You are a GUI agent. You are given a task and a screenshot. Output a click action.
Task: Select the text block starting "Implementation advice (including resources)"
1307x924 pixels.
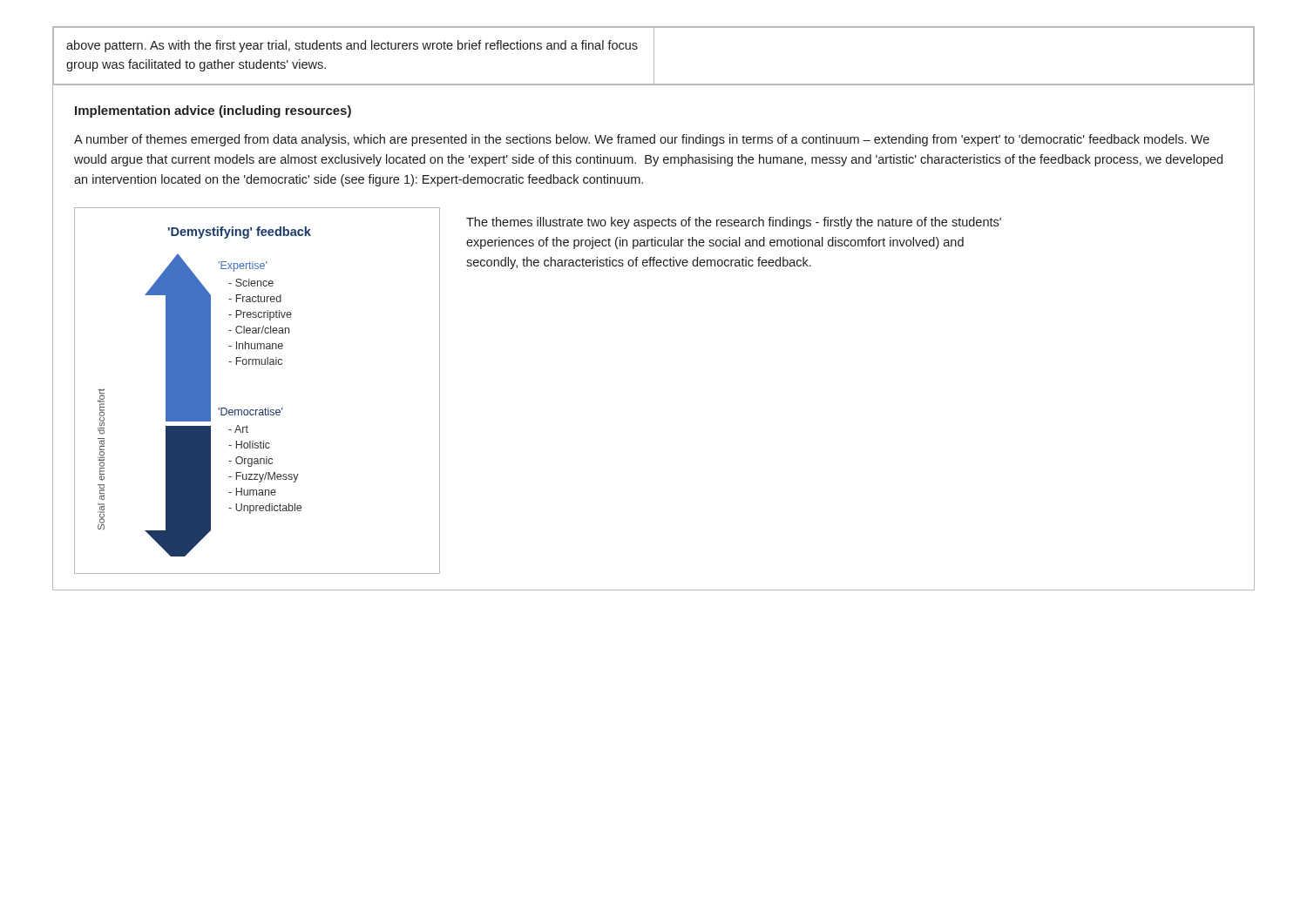(x=213, y=110)
